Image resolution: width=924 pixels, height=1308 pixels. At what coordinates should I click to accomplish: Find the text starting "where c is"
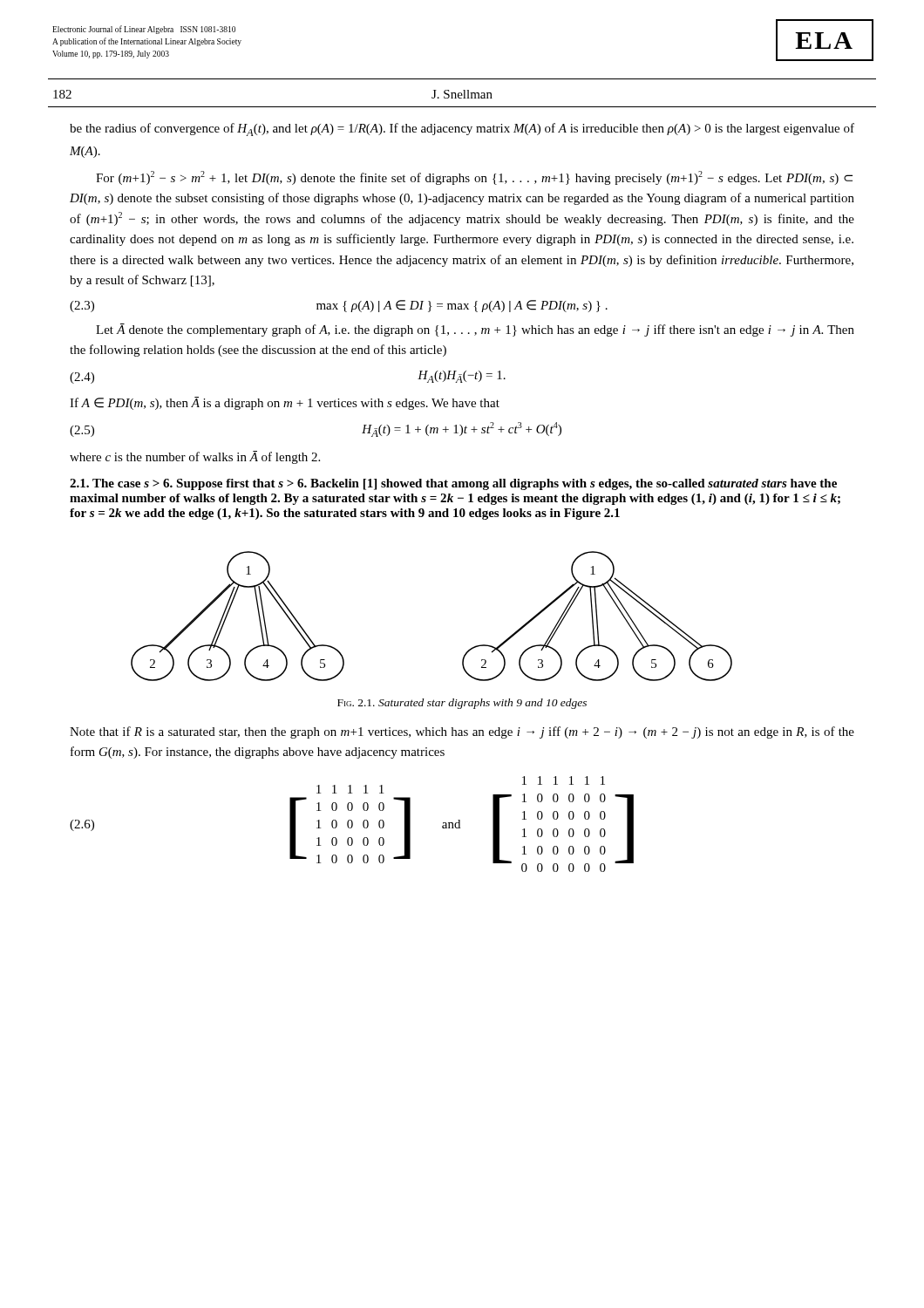click(195, 457)
